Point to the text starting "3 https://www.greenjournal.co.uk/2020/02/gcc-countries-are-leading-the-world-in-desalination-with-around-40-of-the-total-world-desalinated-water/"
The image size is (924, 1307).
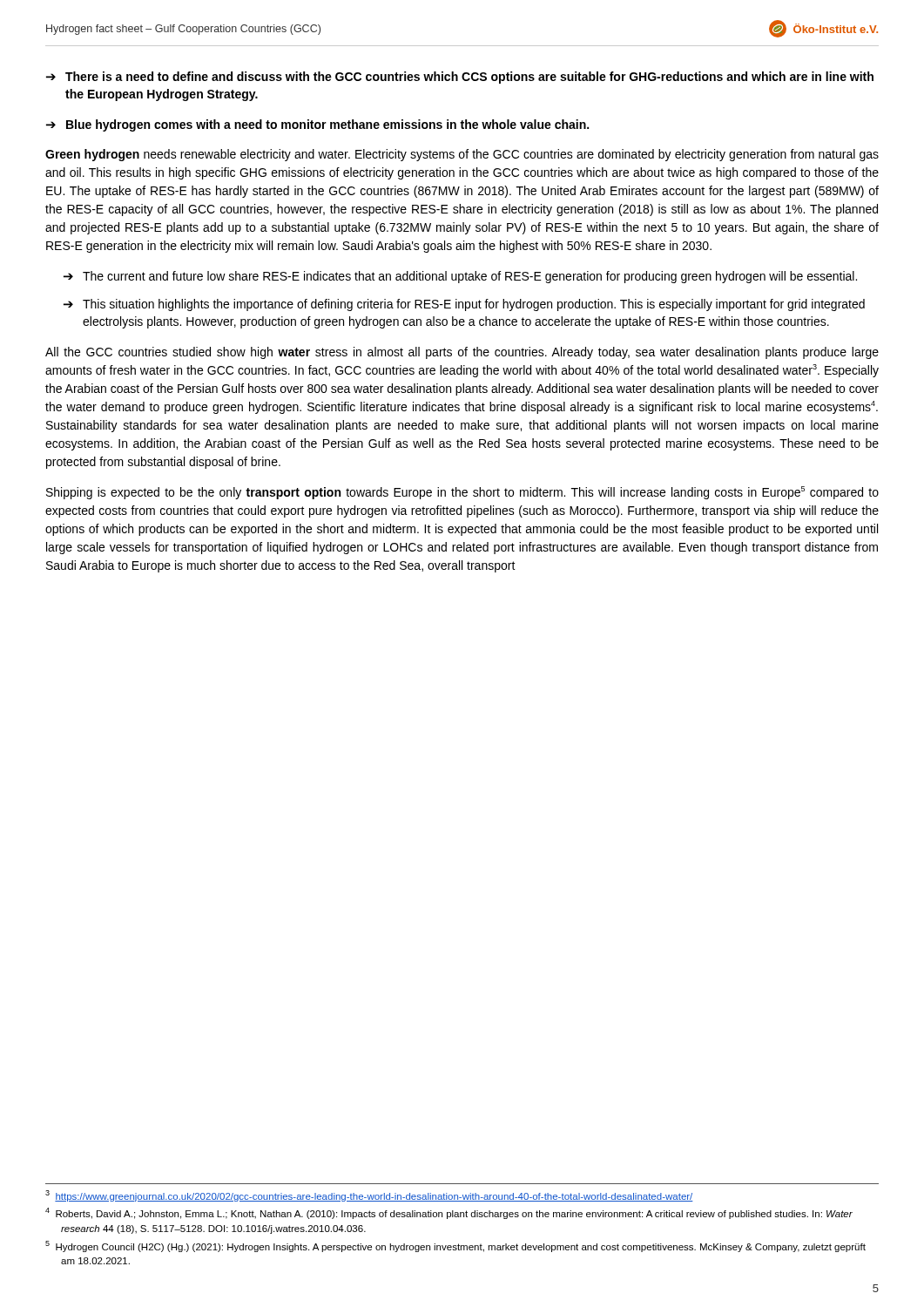point(369,1195)
